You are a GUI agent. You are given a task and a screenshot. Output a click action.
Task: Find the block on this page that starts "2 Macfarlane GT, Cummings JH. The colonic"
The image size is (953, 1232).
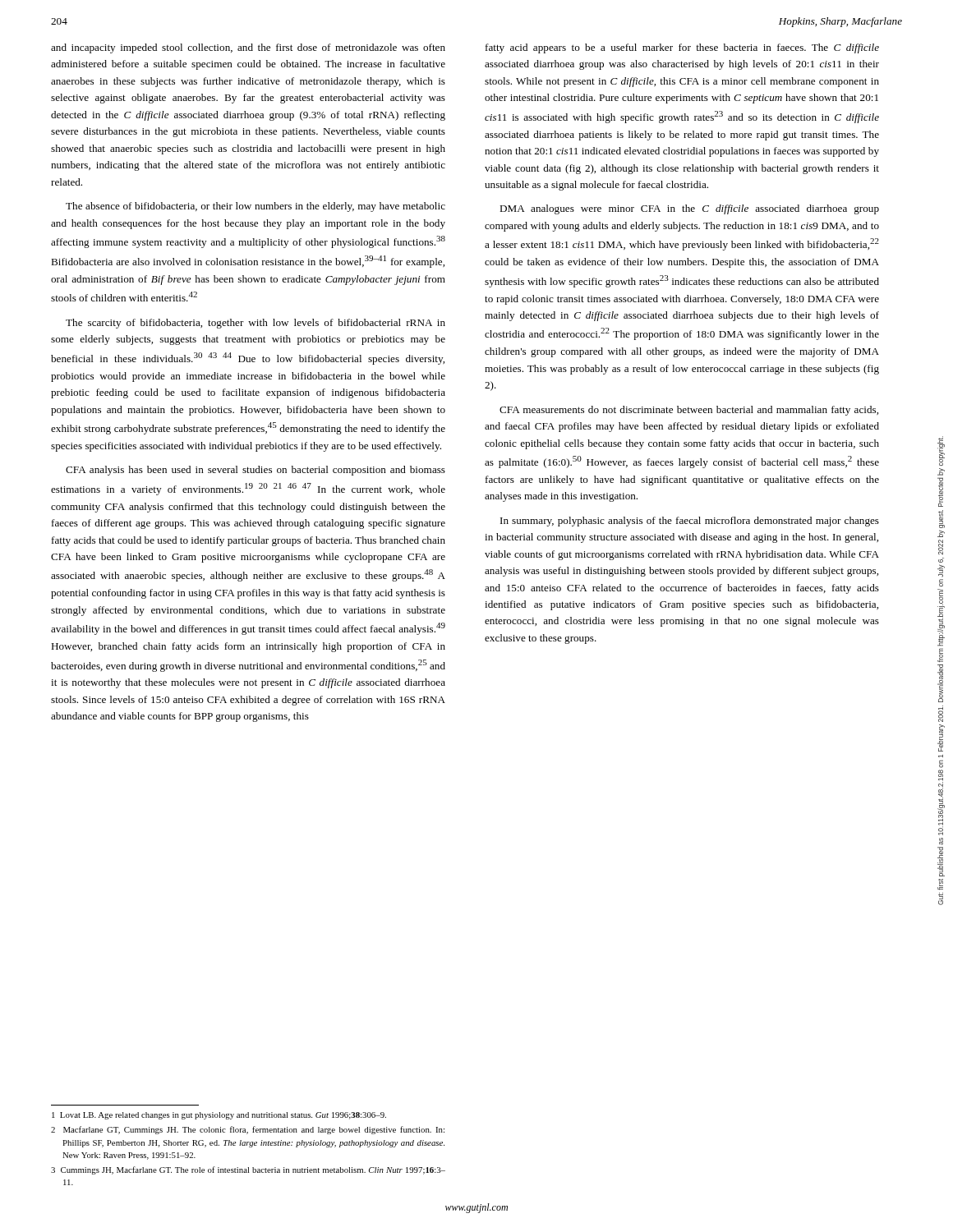(248, 1143)
